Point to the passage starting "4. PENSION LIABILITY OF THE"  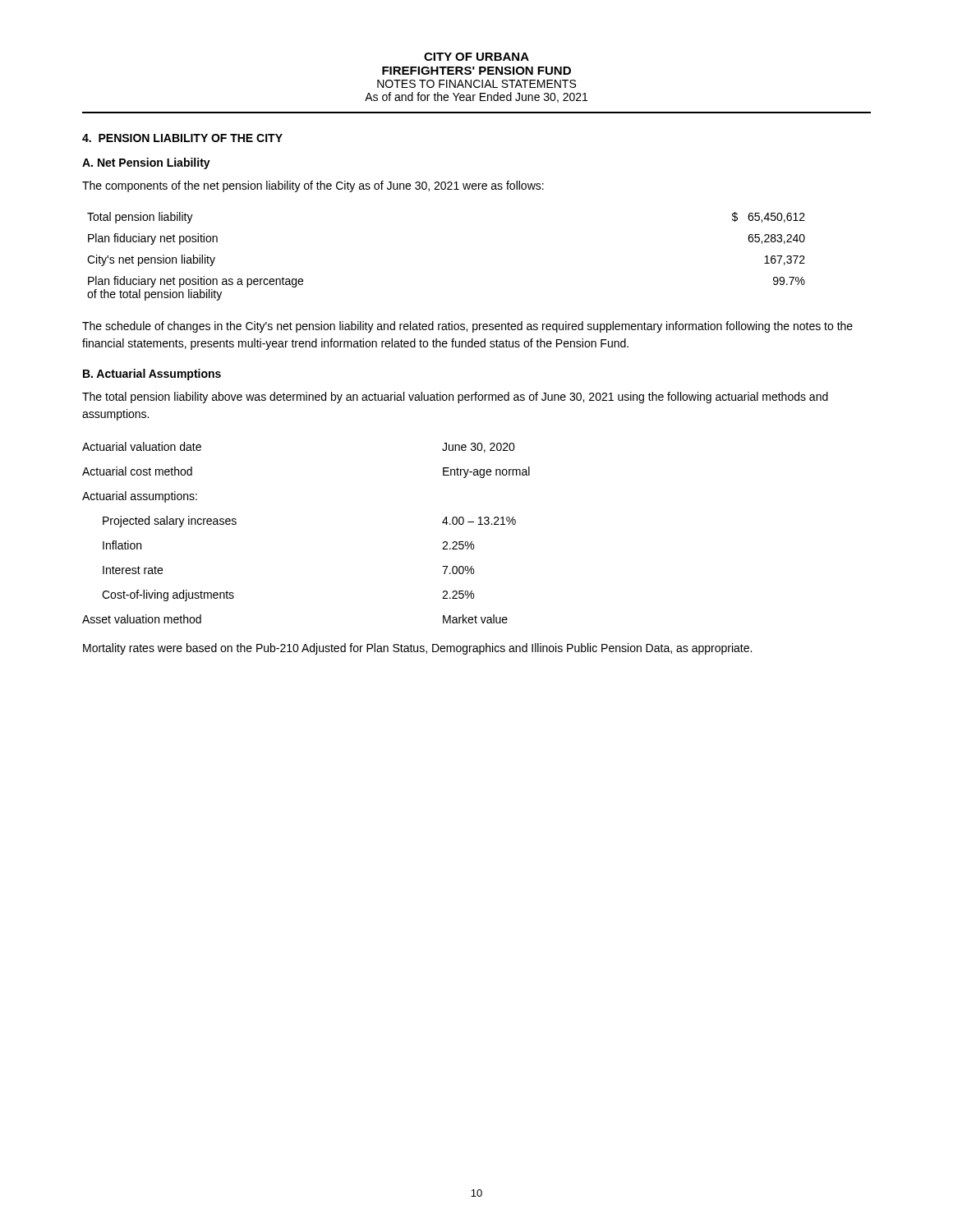coord(182,138)
